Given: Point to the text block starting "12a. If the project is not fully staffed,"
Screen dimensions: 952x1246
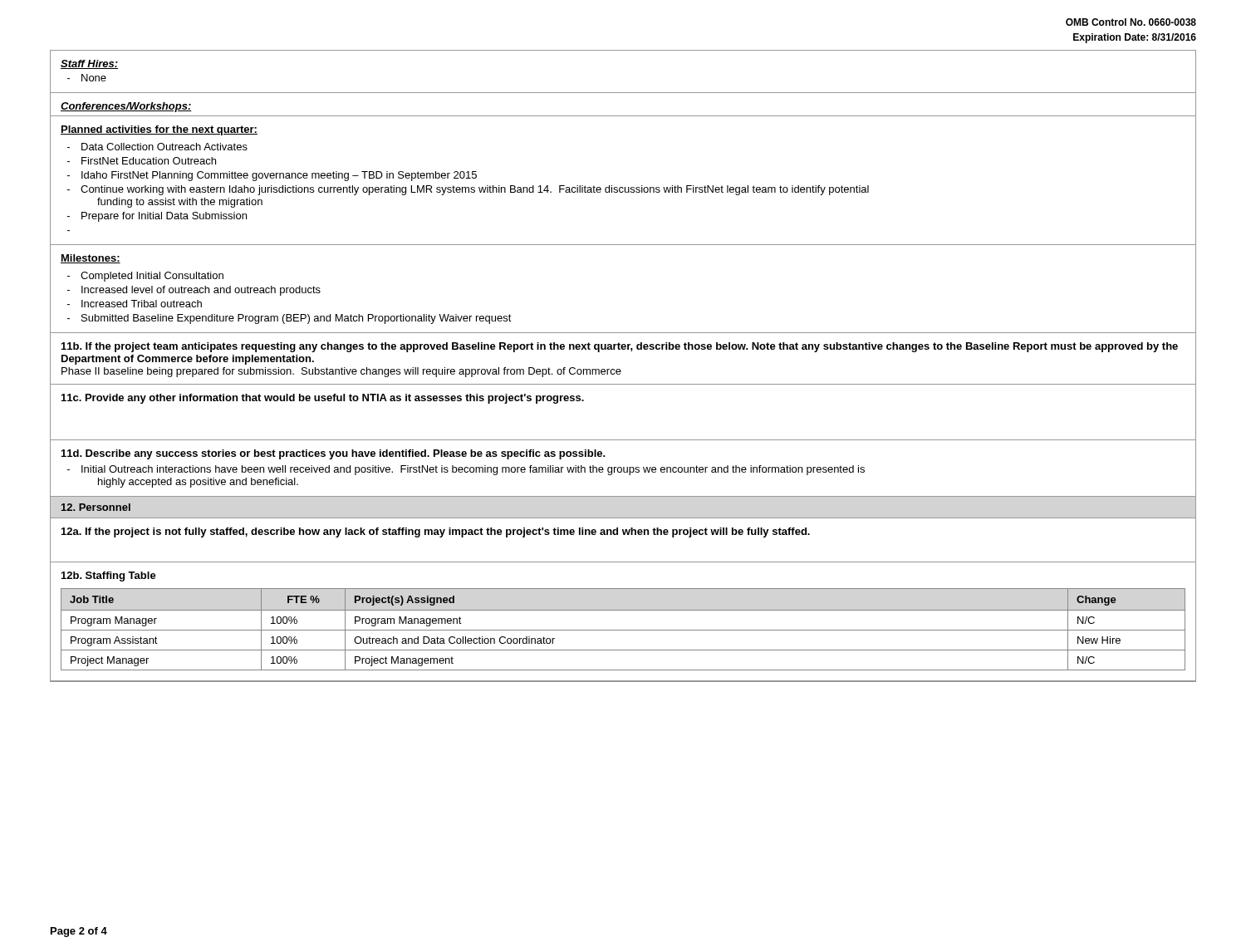Looking at the screenshot, I should [435, 531].
